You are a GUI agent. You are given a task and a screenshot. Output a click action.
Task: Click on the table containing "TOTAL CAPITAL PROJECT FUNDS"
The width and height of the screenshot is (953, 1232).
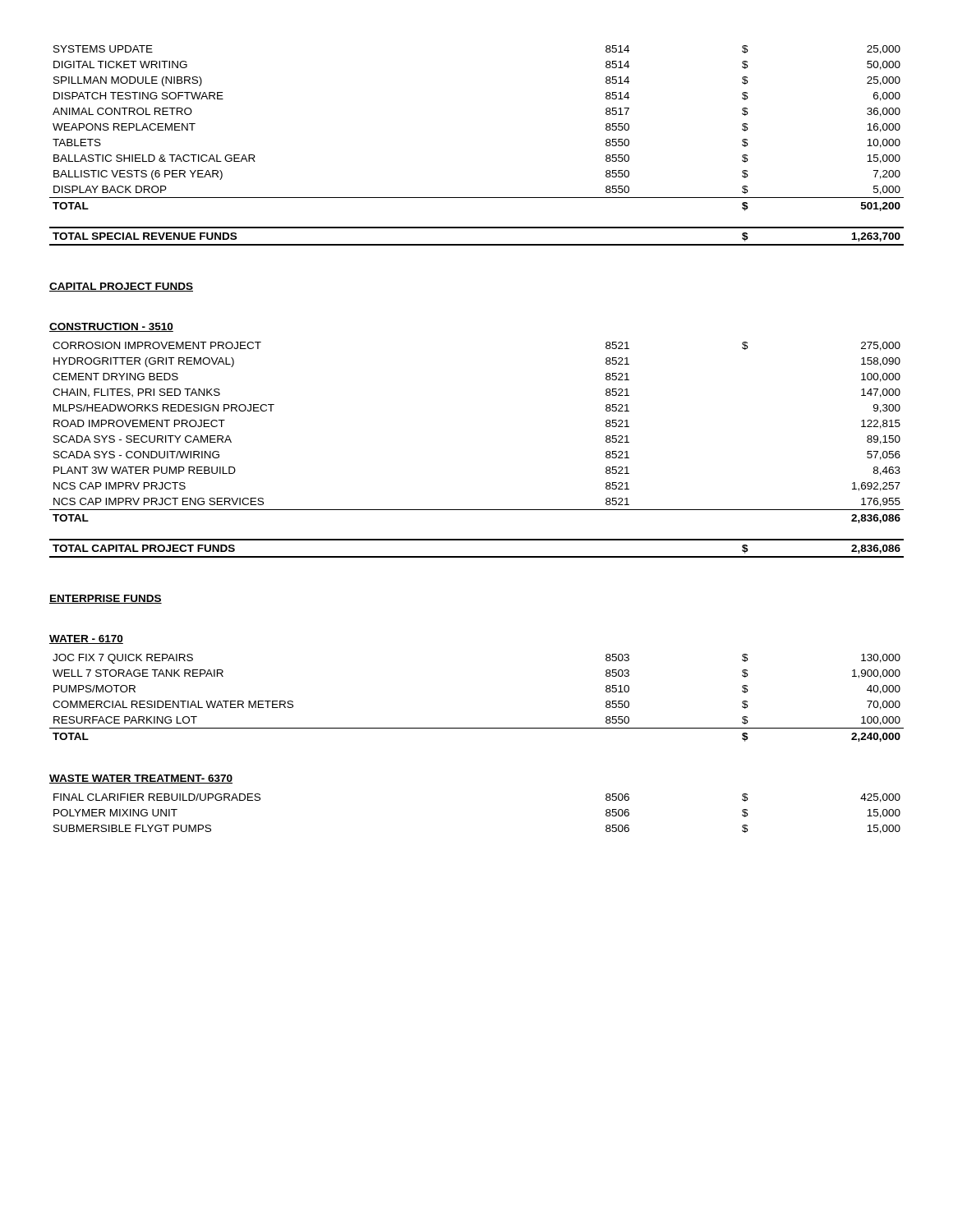[x=476, y=548]
